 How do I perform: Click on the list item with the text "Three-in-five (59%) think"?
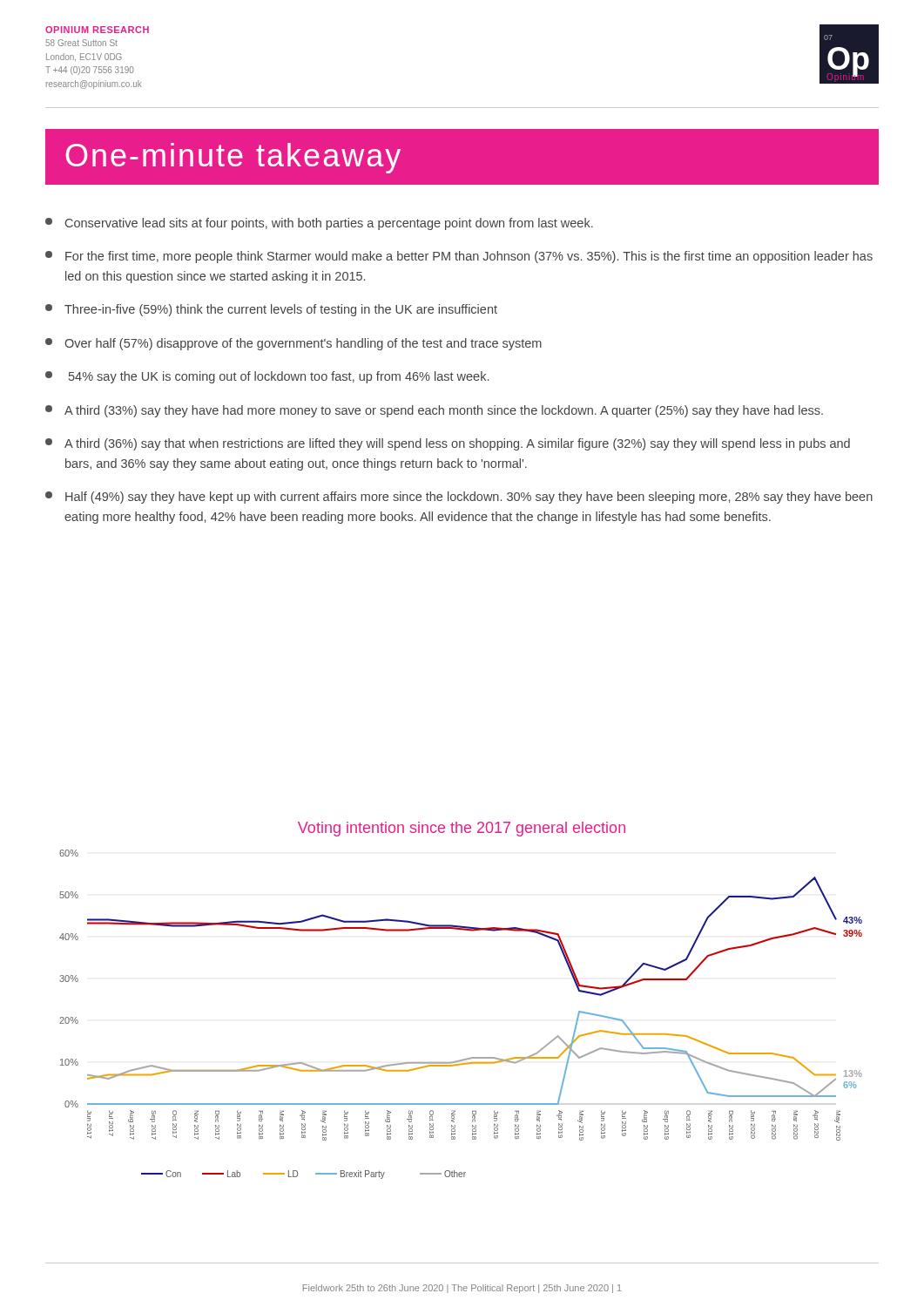coord(271,310)
